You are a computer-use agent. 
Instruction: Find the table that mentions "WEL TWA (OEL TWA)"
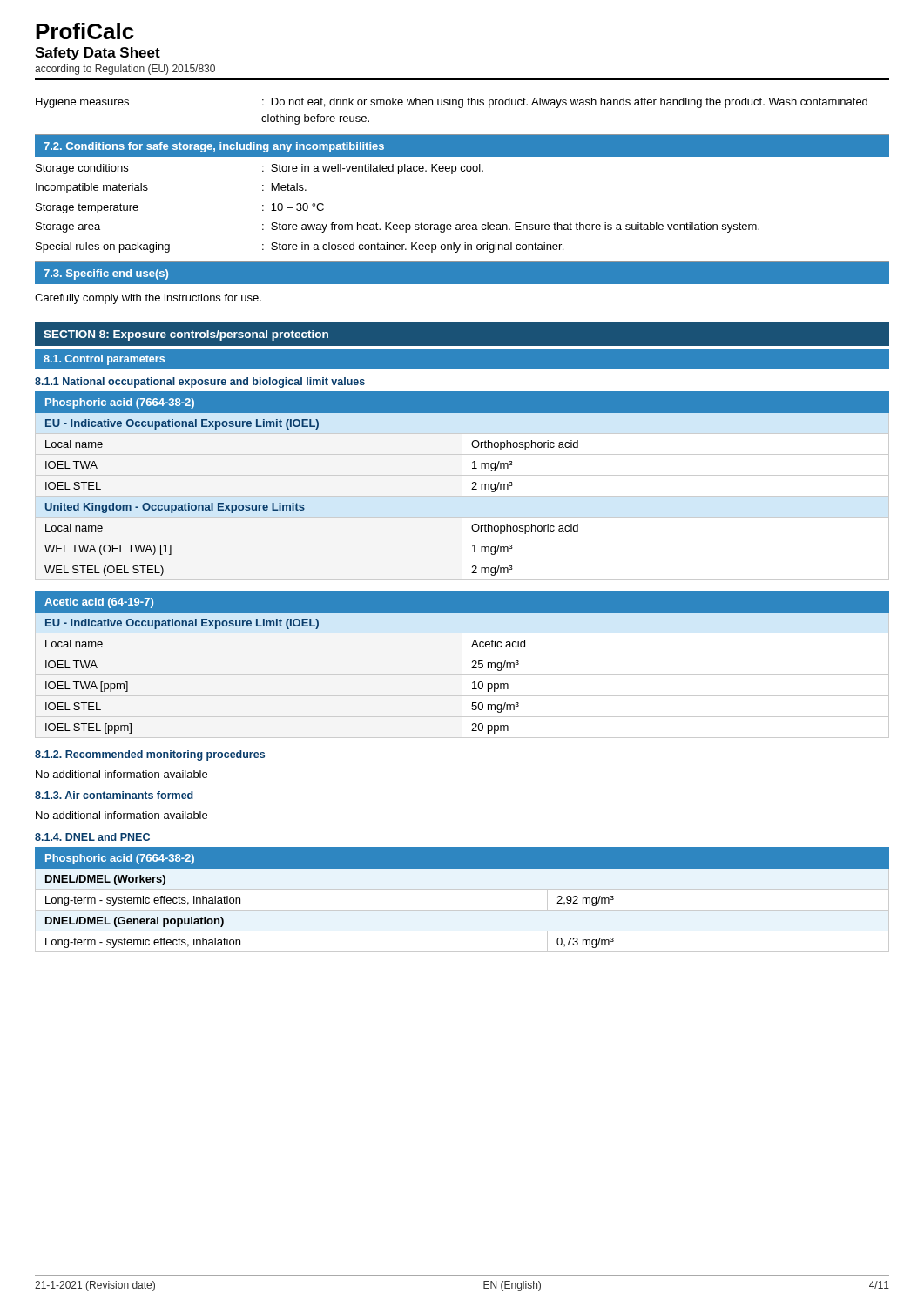click(x=462, y=485)
